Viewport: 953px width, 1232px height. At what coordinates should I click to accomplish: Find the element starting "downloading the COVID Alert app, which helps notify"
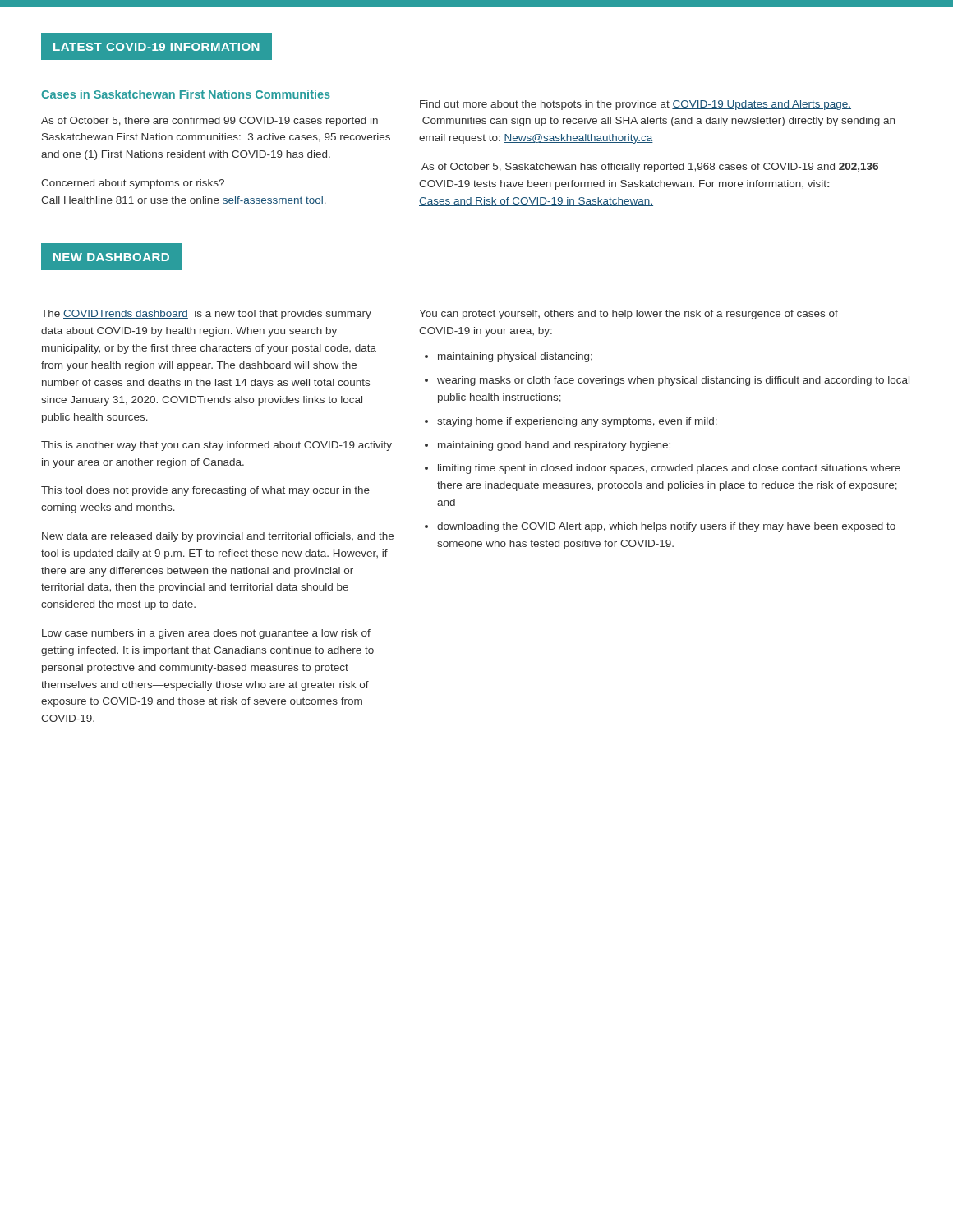674,536
